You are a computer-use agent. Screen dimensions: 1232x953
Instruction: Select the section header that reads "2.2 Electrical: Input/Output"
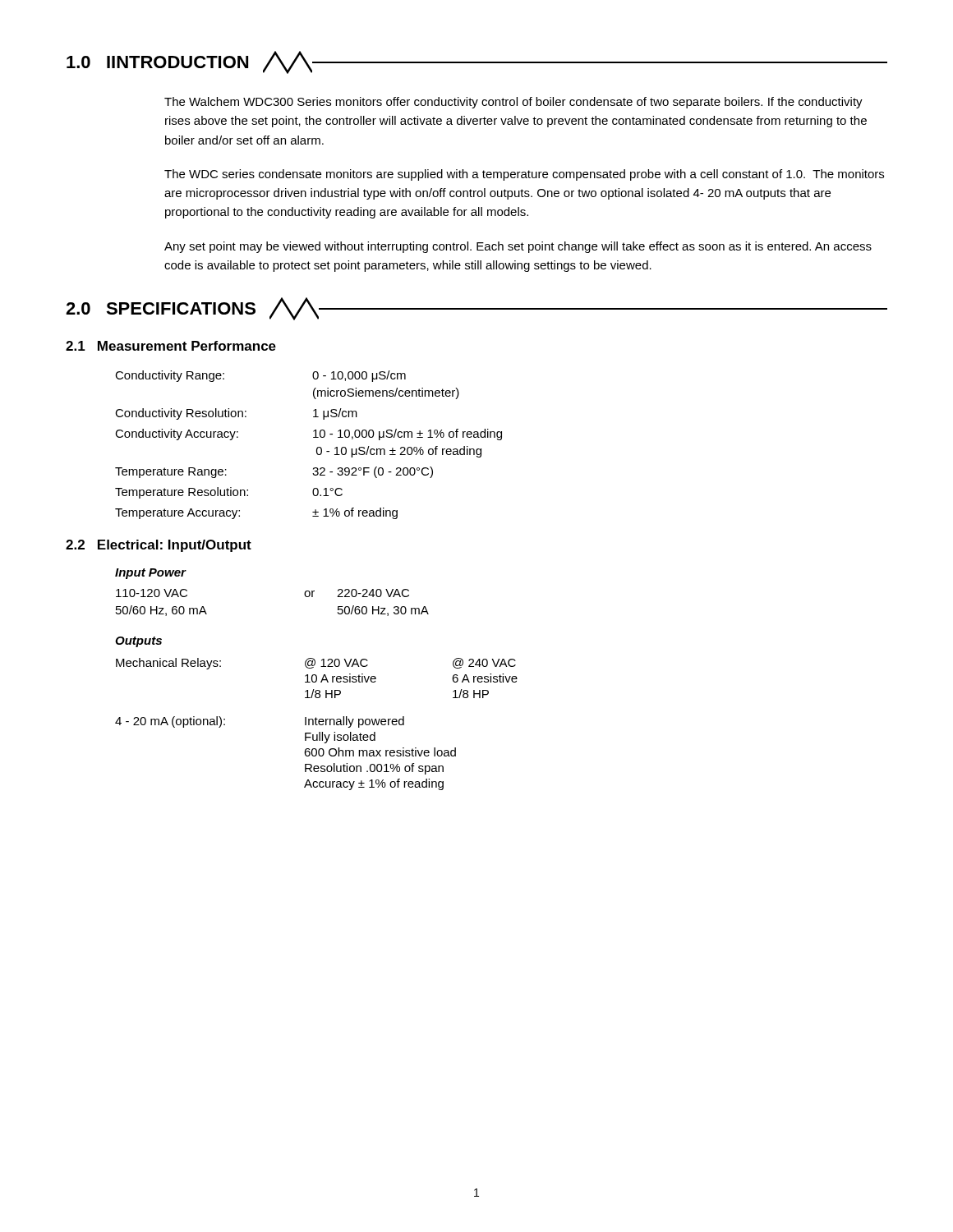point(158,545)
